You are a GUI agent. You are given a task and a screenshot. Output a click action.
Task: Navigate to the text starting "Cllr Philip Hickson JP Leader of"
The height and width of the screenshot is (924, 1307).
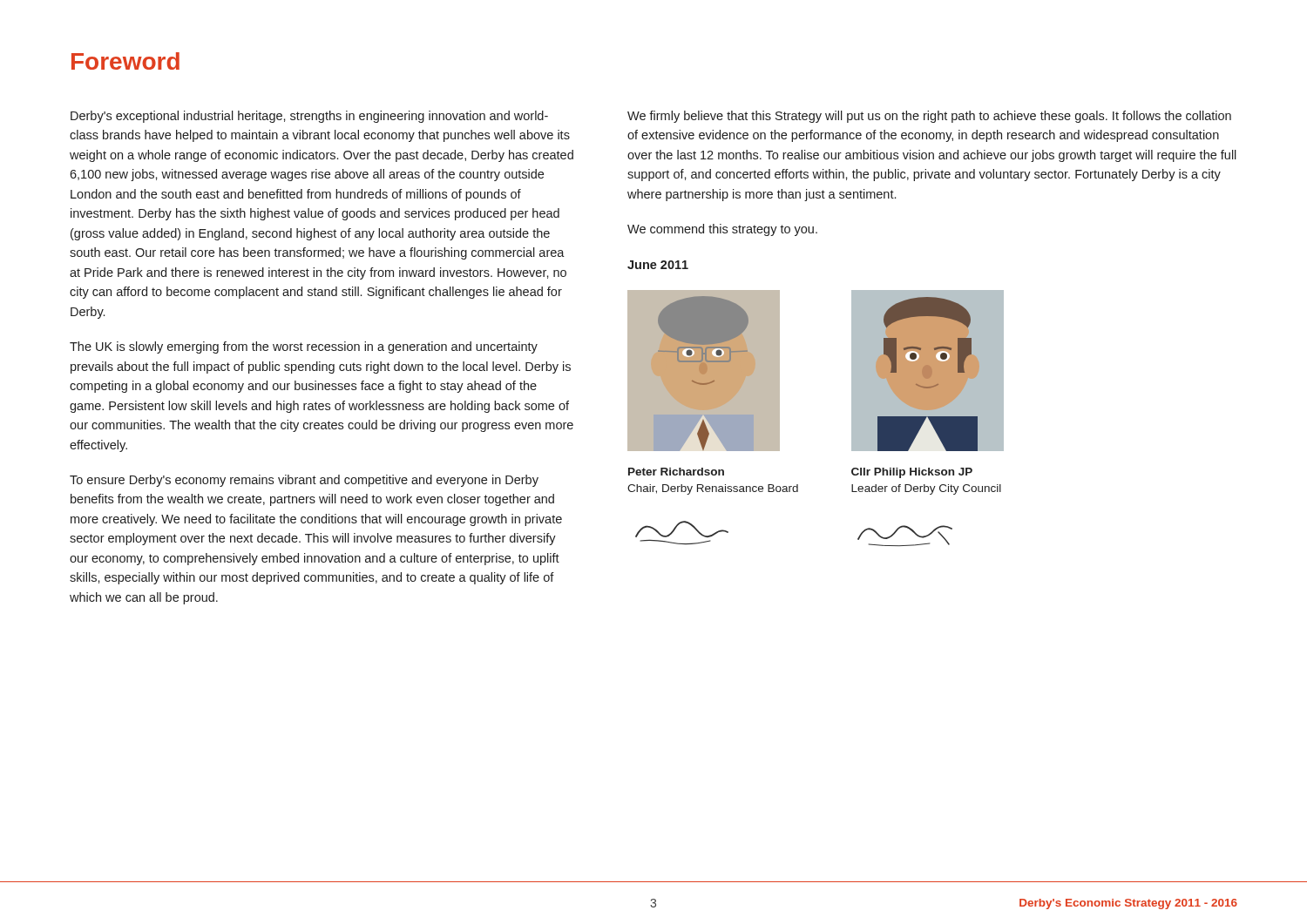926,479
